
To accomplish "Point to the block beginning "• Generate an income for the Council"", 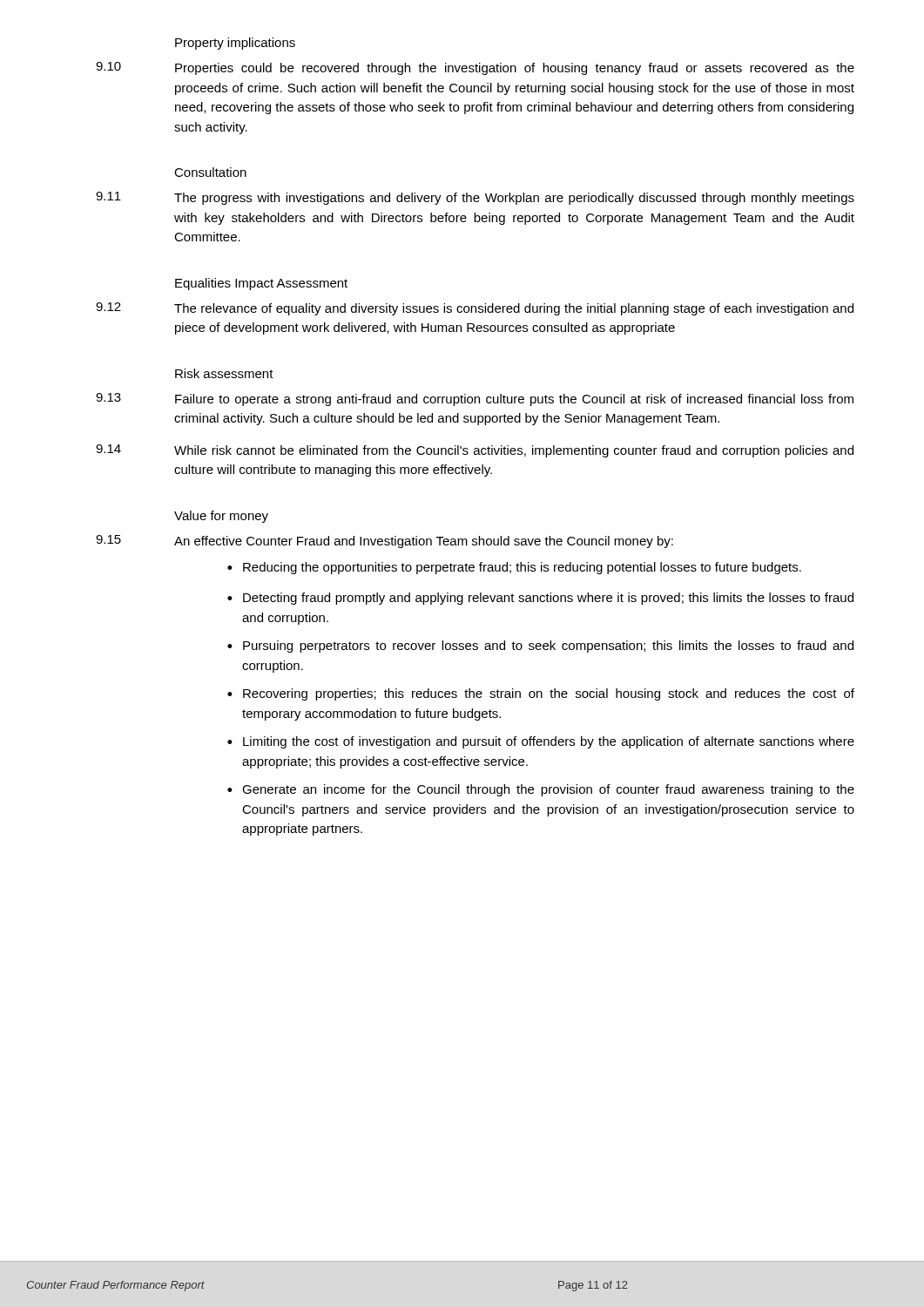I will [x=536, y=809].
